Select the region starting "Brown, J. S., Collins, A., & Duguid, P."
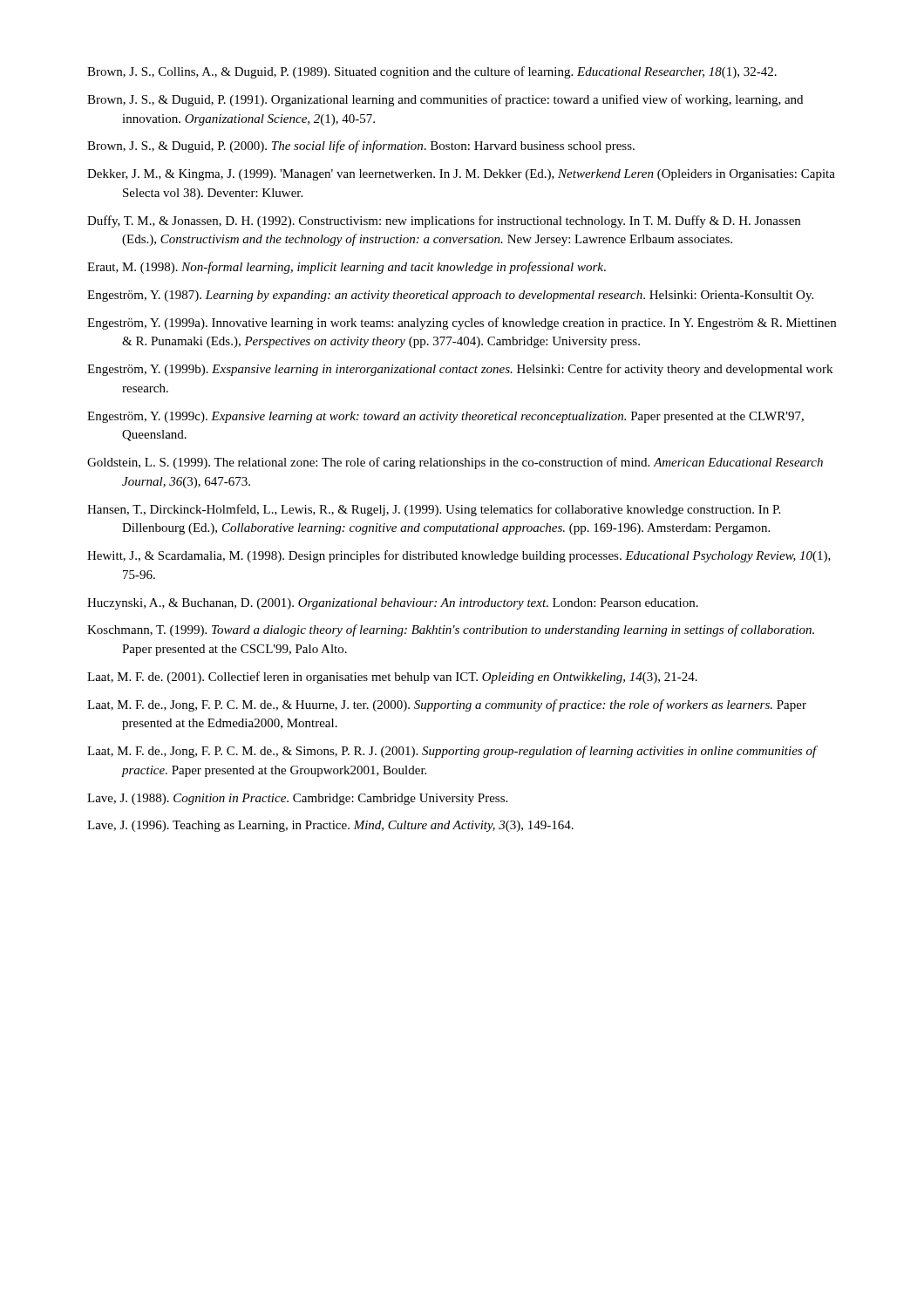 point(432,71)
